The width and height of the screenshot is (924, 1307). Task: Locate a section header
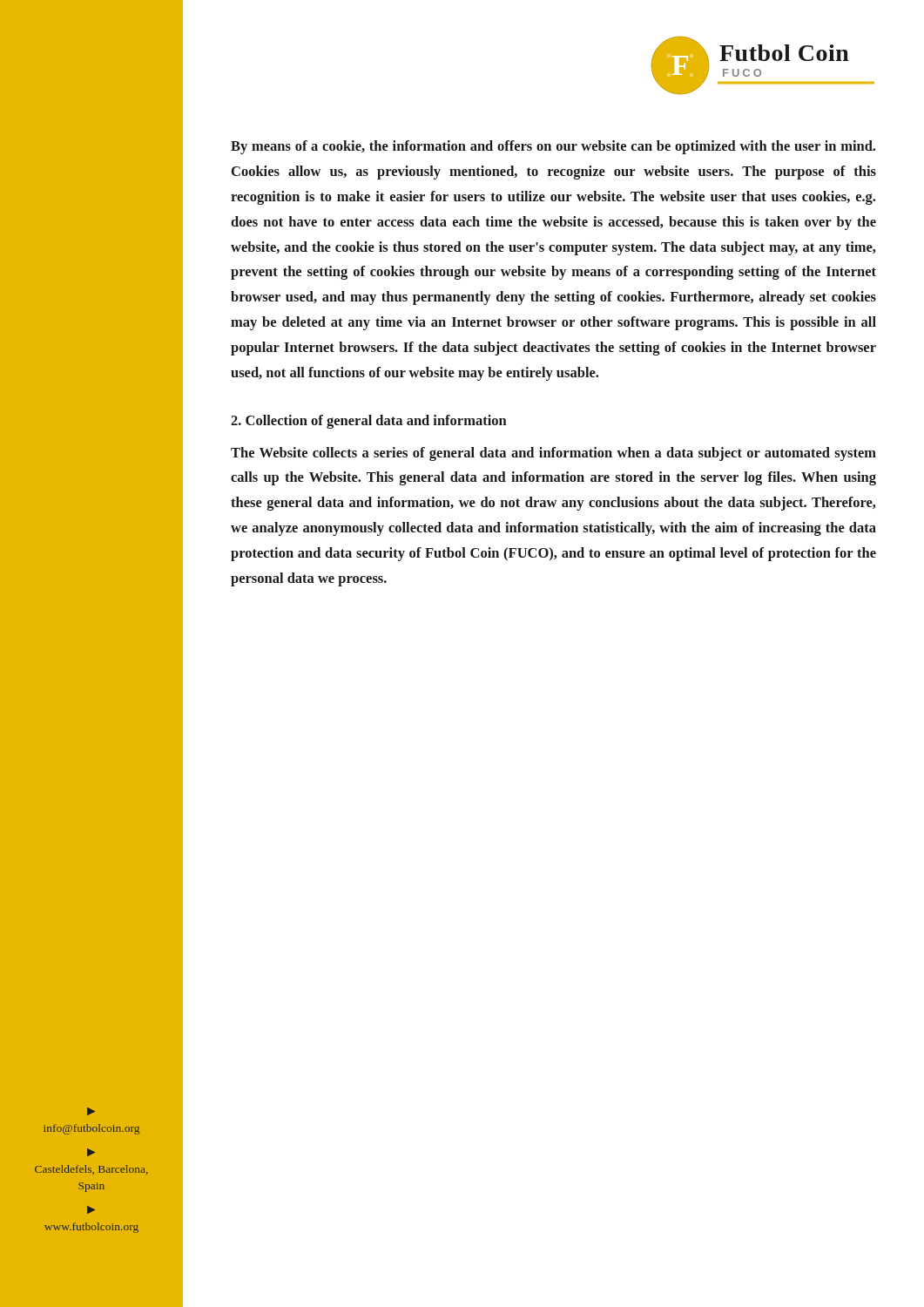pos(369,420)
